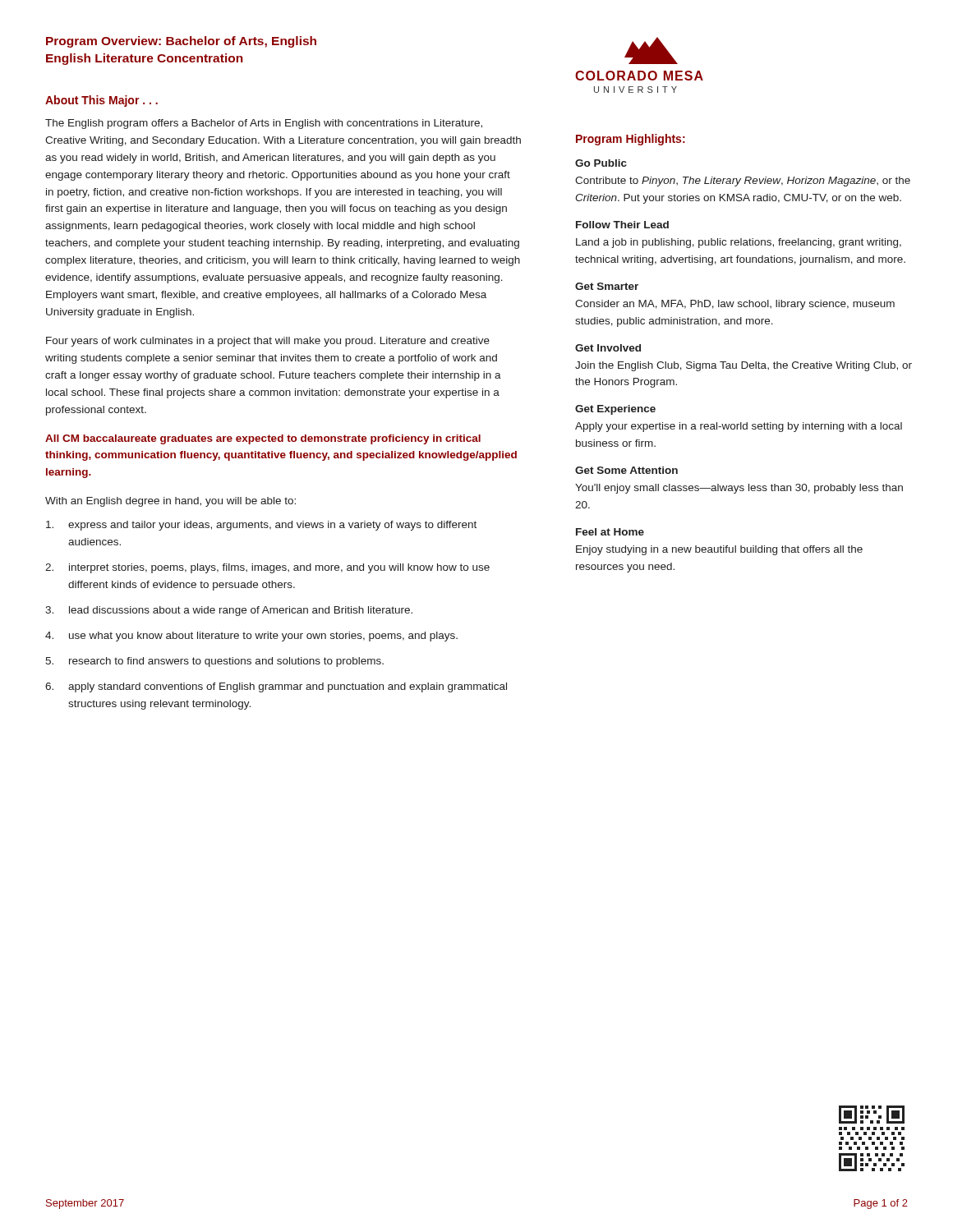Click where it says "Get Smarter"

607,286
